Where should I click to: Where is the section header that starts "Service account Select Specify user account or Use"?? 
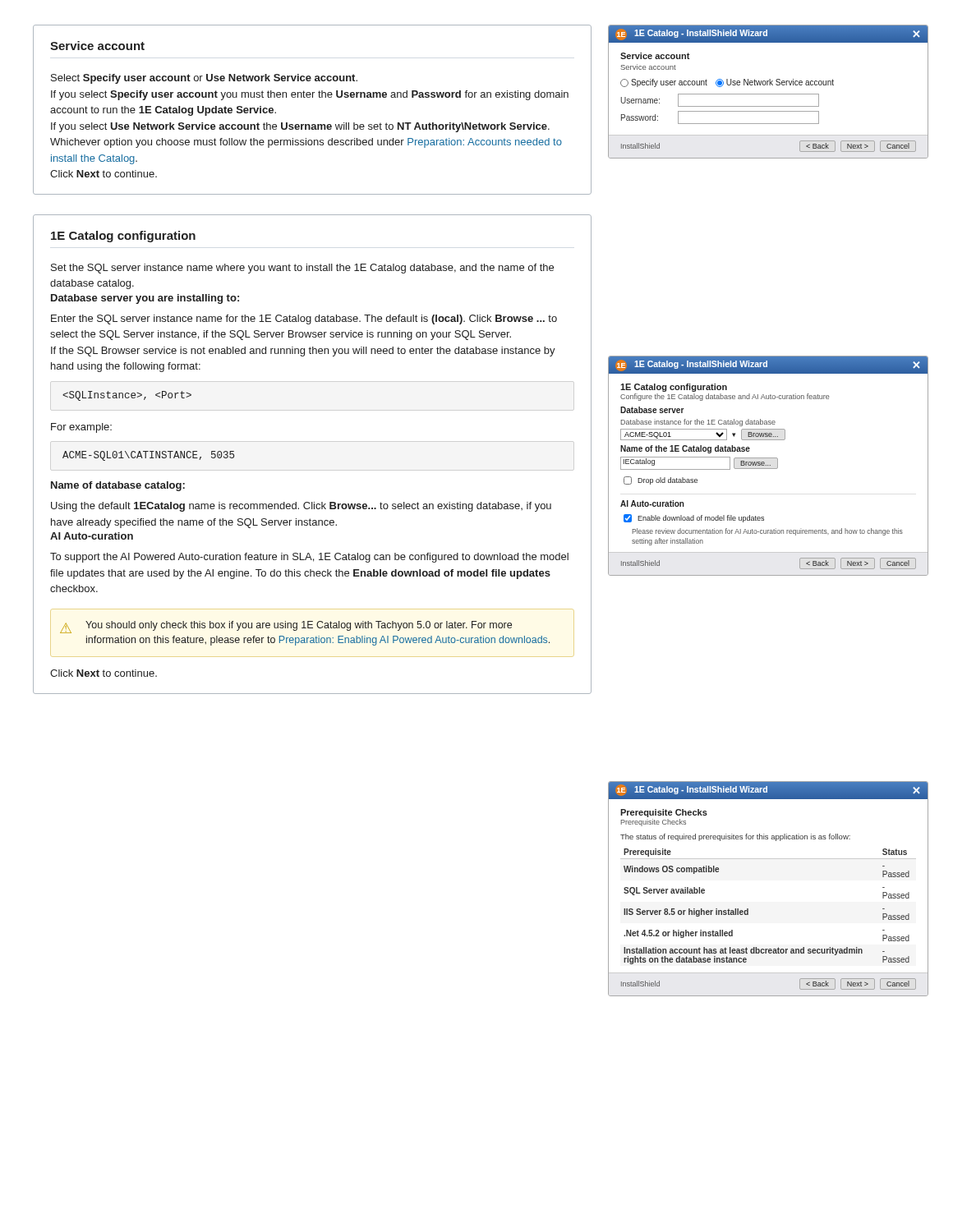tap(97, 46)
